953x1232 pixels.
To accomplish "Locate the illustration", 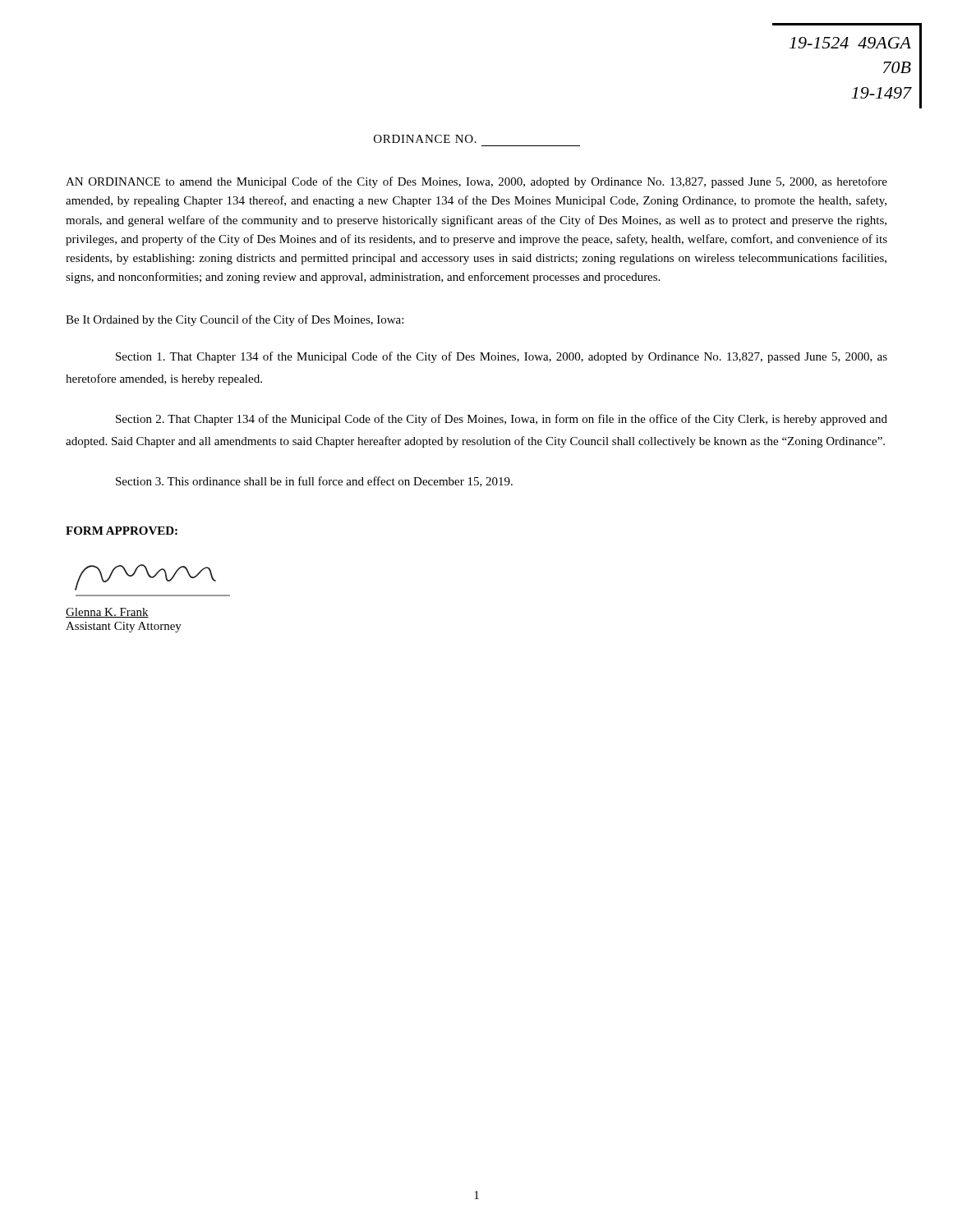I will tap(476, 574).
